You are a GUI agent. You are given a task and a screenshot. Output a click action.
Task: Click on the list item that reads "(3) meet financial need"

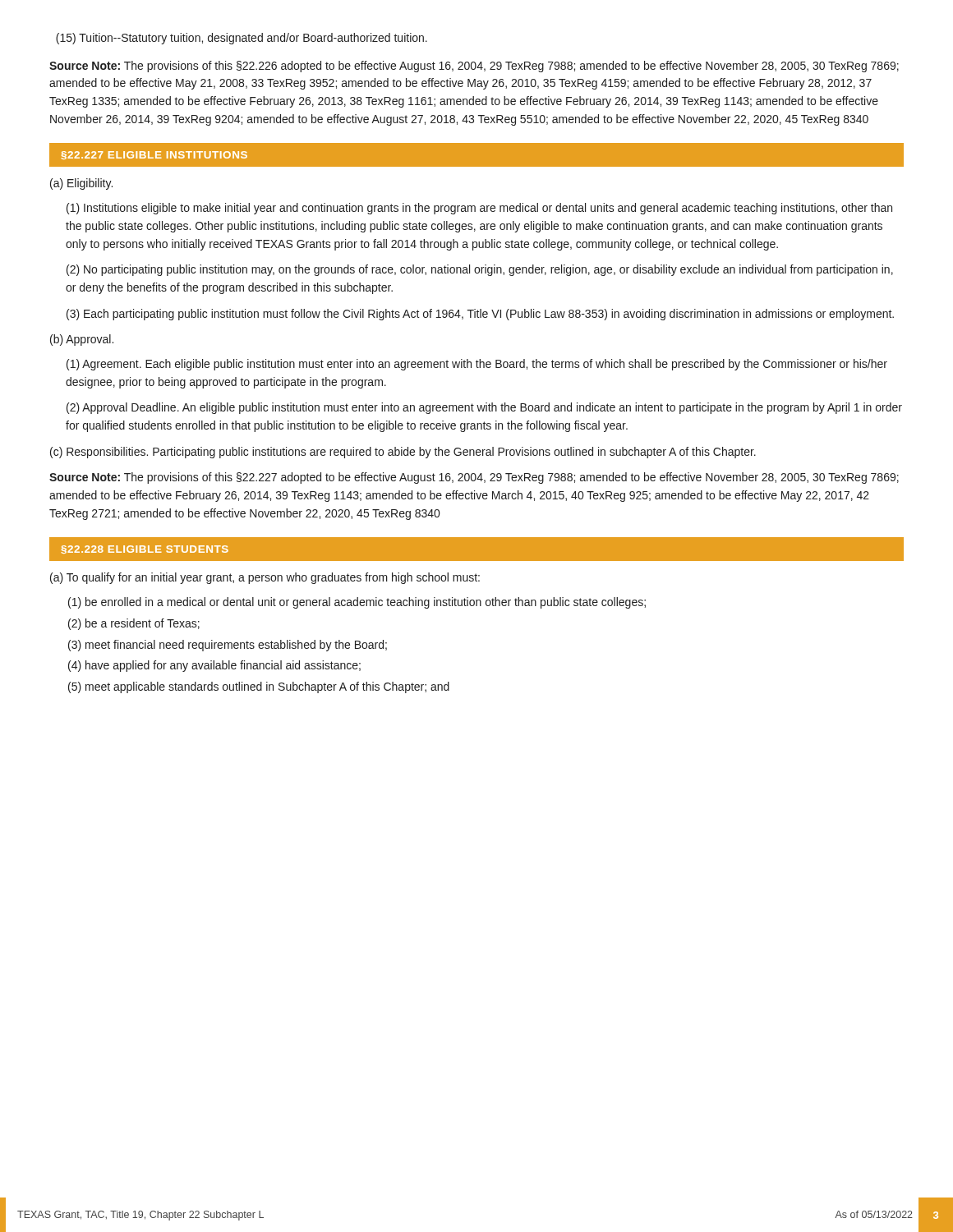(228, 644)
